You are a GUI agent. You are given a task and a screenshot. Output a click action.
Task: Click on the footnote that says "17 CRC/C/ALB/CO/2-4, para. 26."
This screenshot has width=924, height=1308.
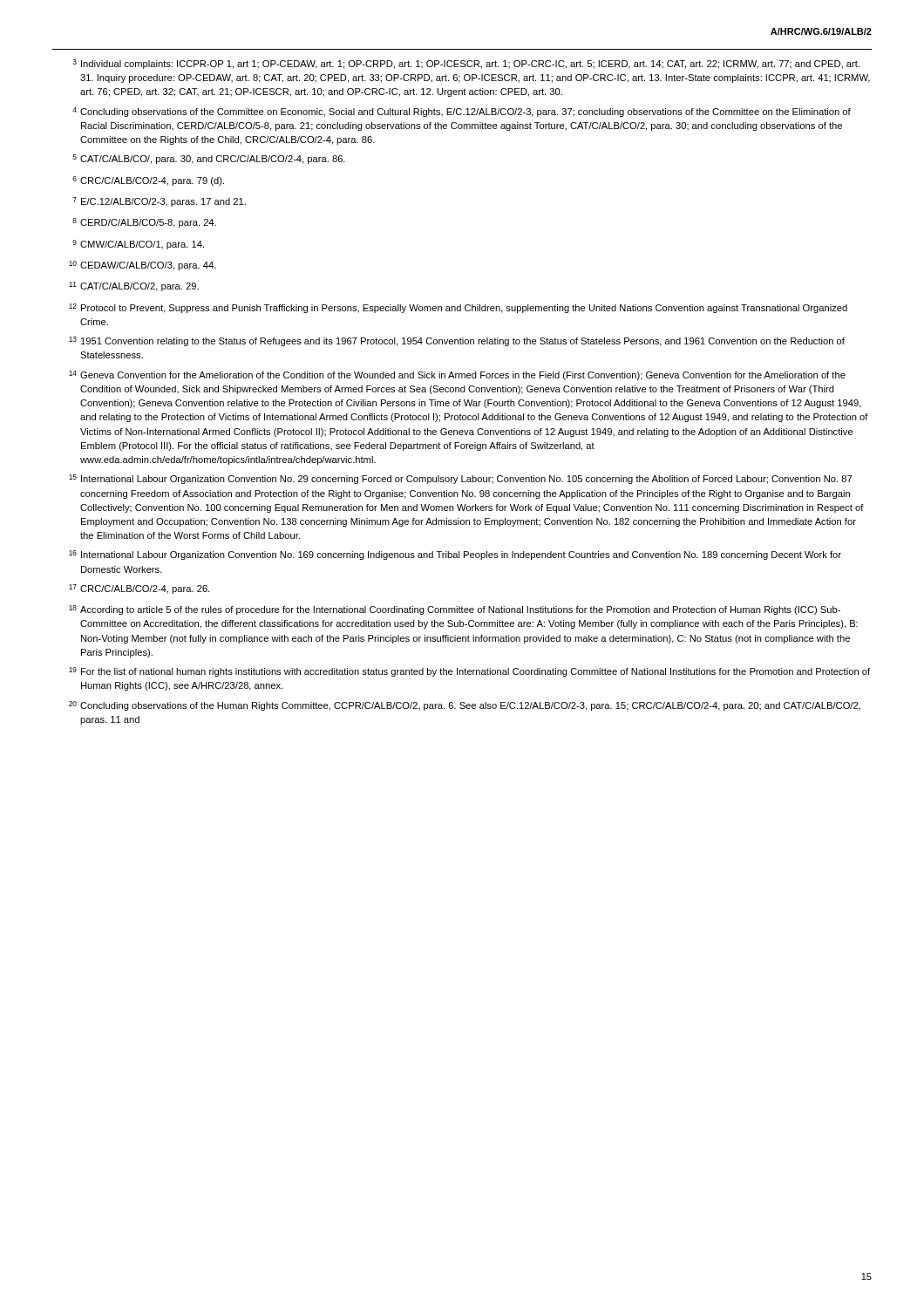click(139, 589)
